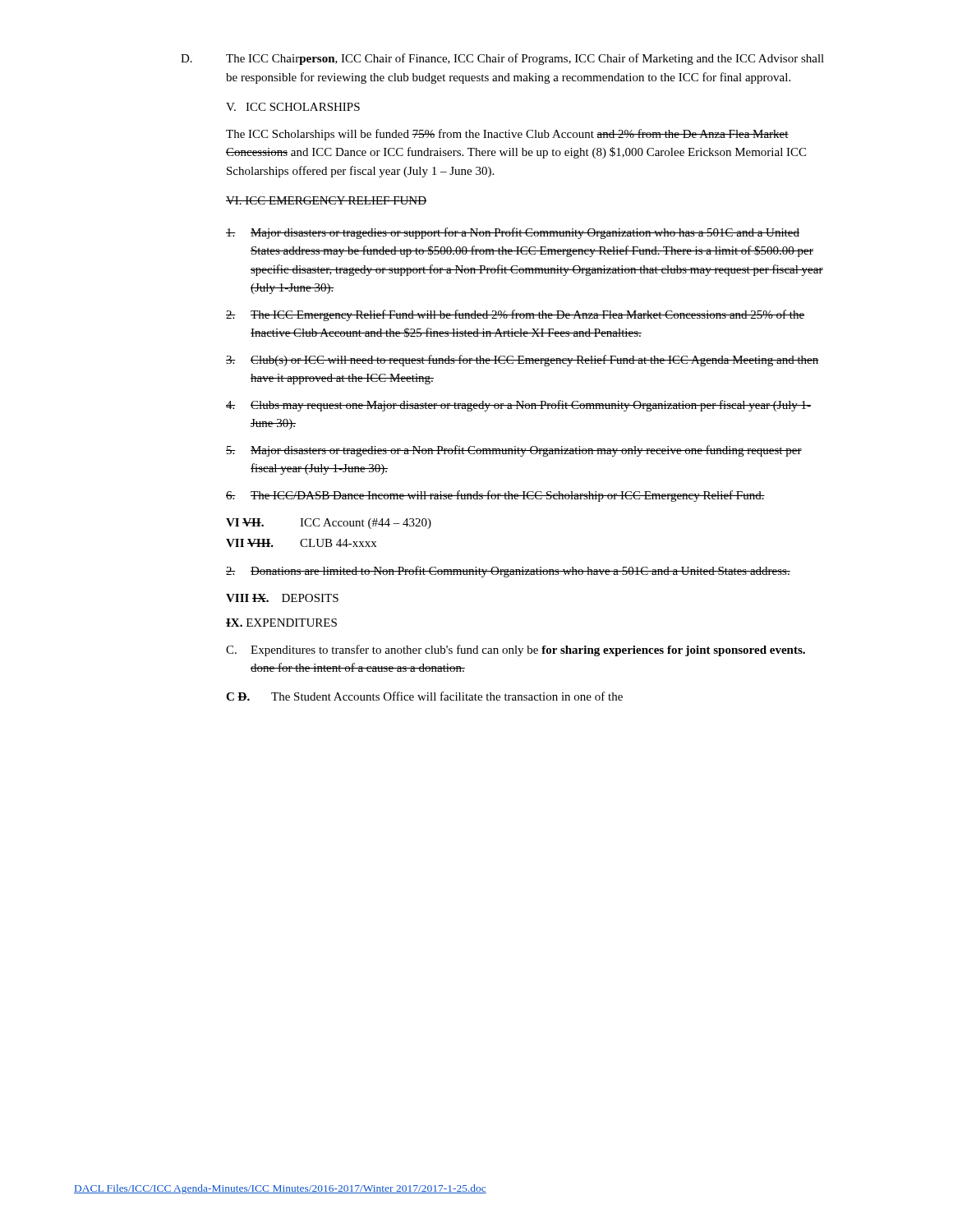
Task: Select the section header with the text "V. ICC SCHOLARSHIPS"
Action: [x=293, y=107]
